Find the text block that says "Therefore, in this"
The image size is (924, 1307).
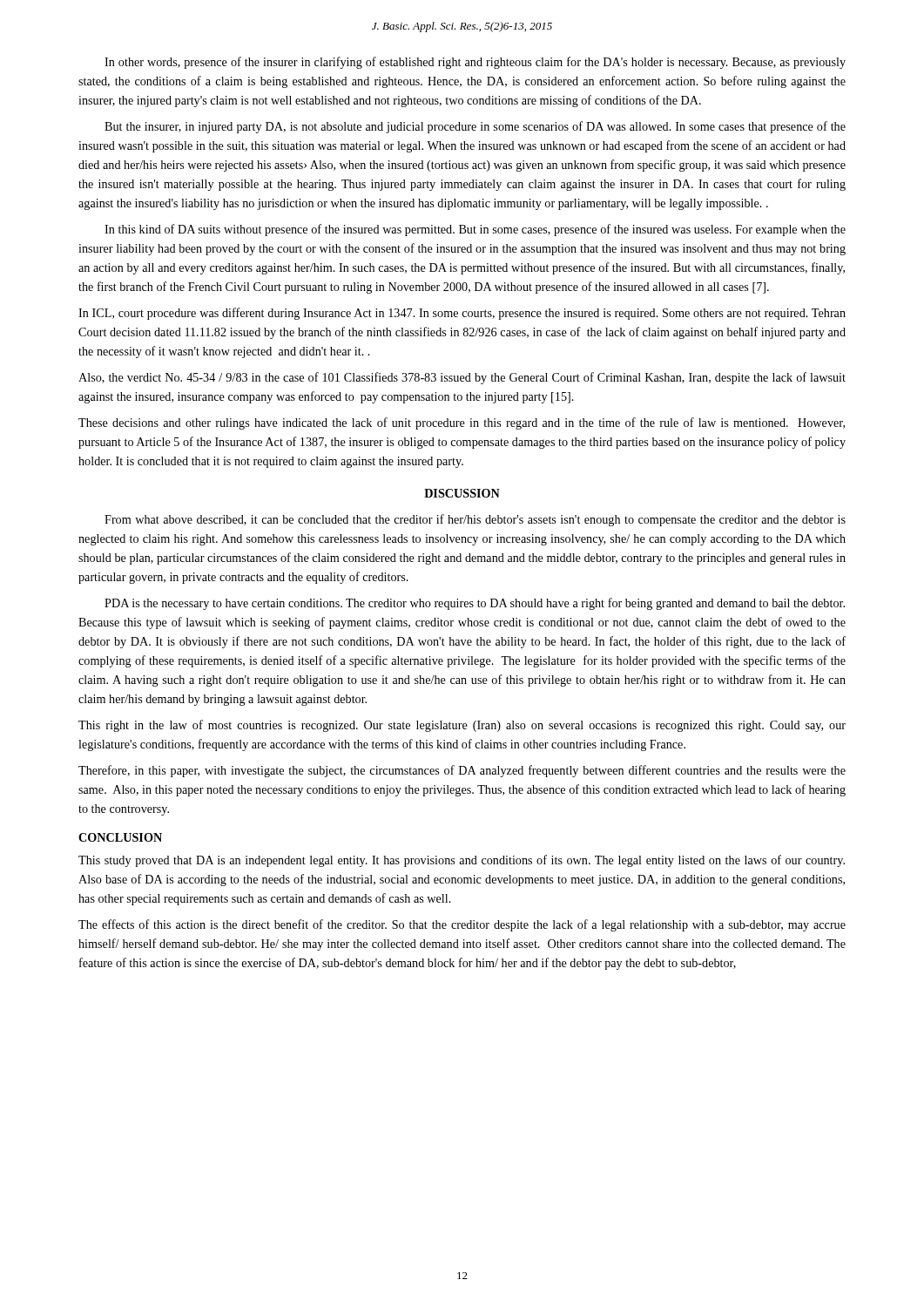[x=462, y=789]
